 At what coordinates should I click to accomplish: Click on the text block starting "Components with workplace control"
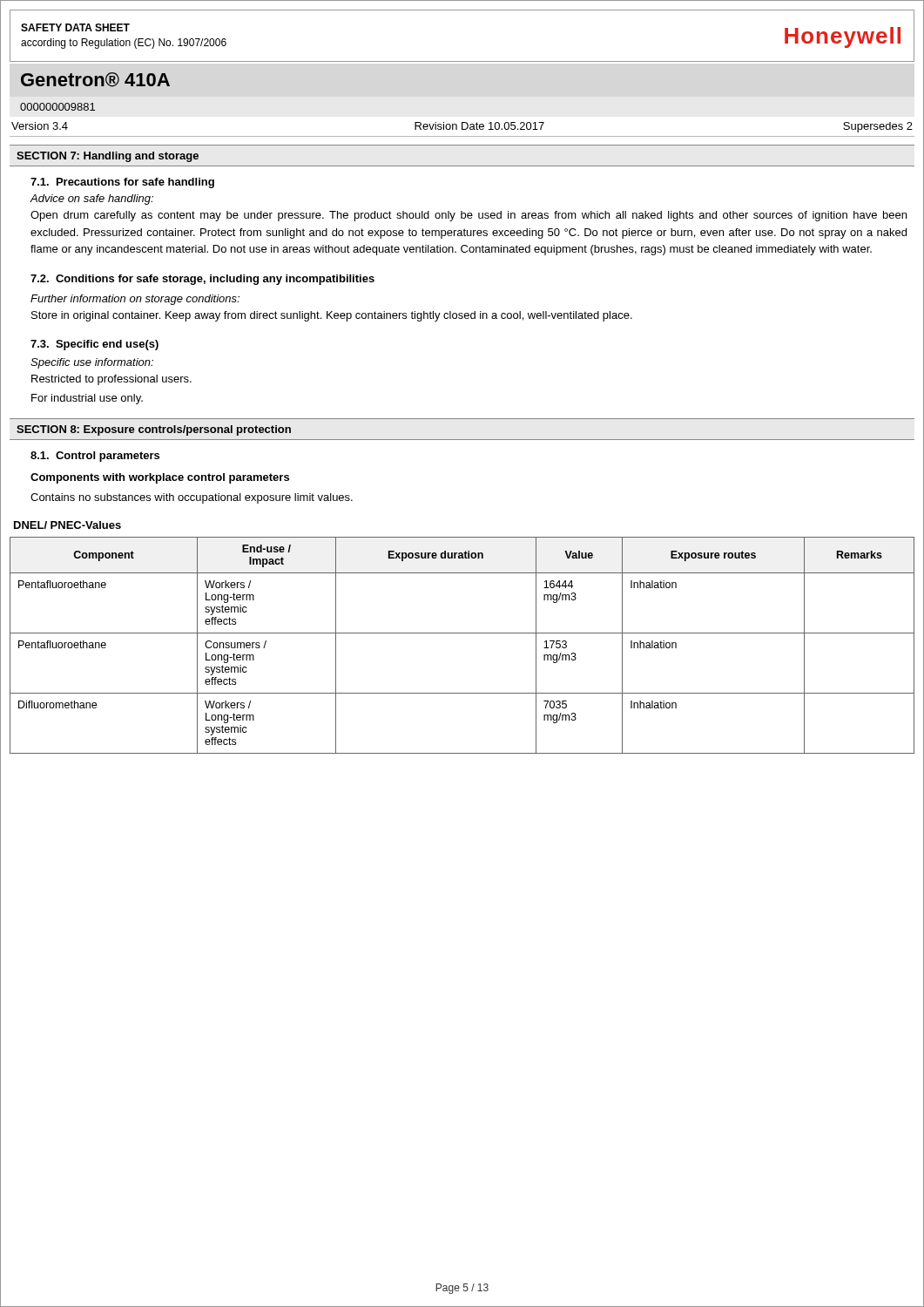160,477
